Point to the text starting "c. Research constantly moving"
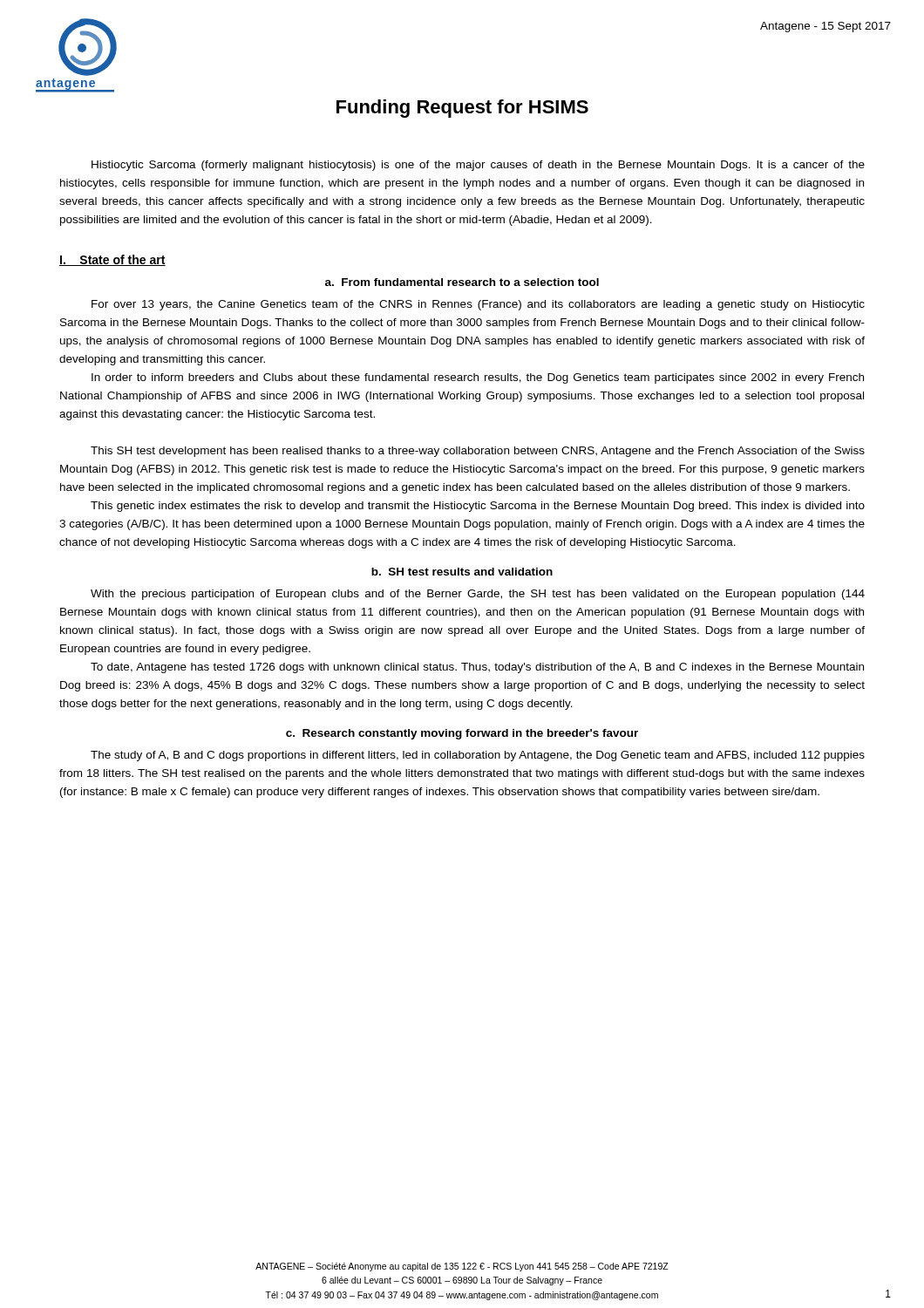 click(462, 733)
